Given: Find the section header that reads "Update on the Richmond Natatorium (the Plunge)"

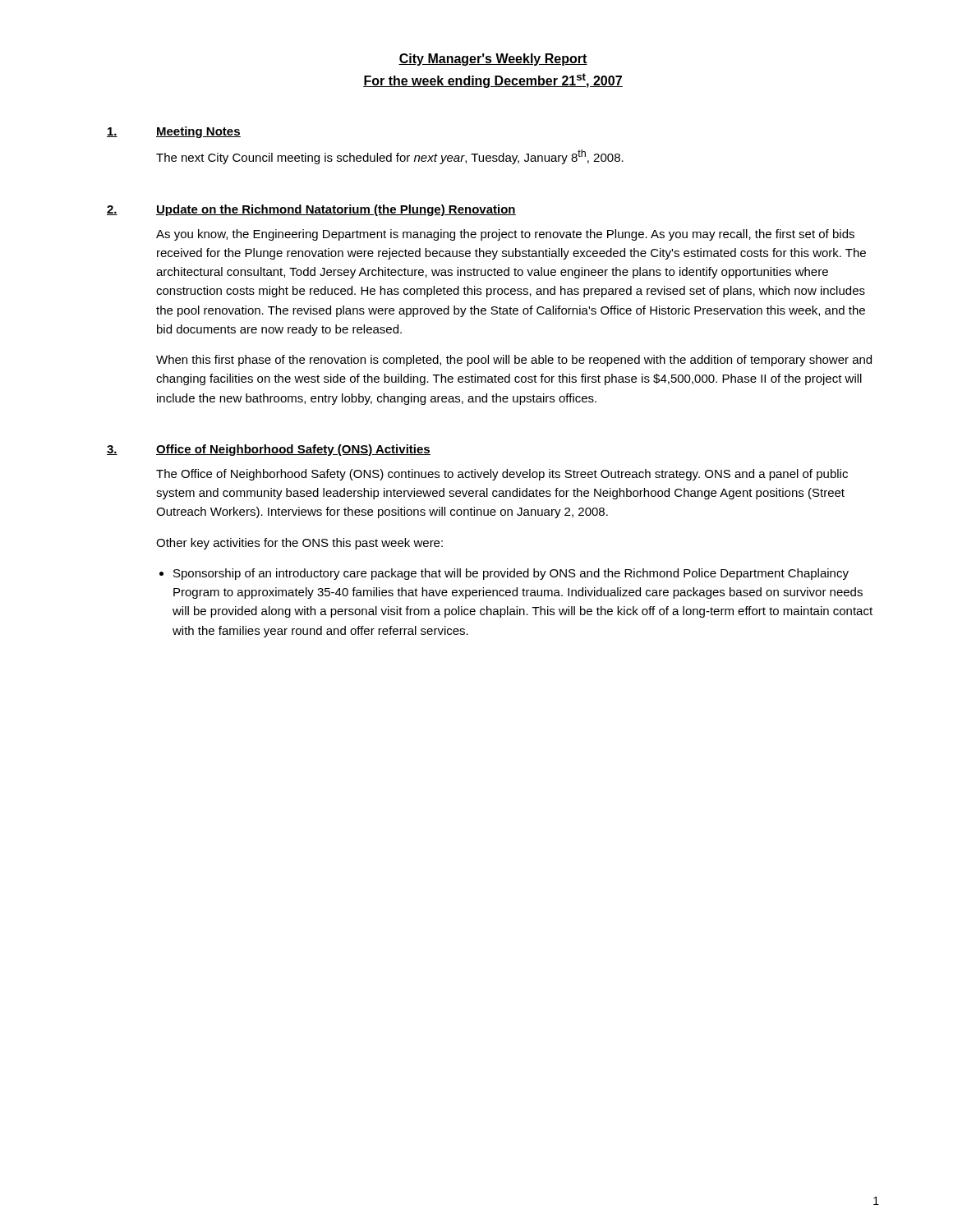Looking at the screenshot, I should (x=336, y=209).
